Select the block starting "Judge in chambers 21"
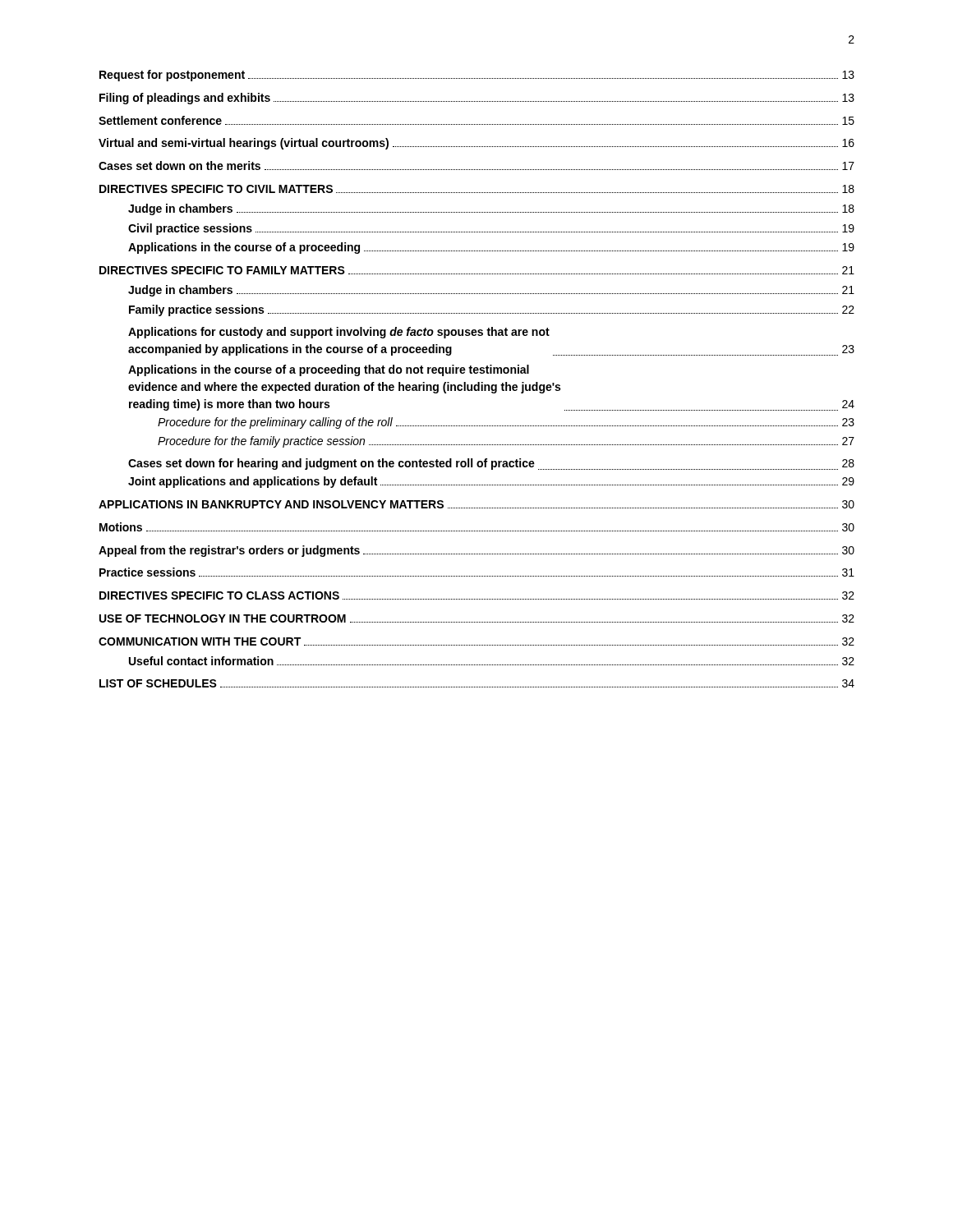The width and height of the screenshot is (953, 1232). click(491, 291)
